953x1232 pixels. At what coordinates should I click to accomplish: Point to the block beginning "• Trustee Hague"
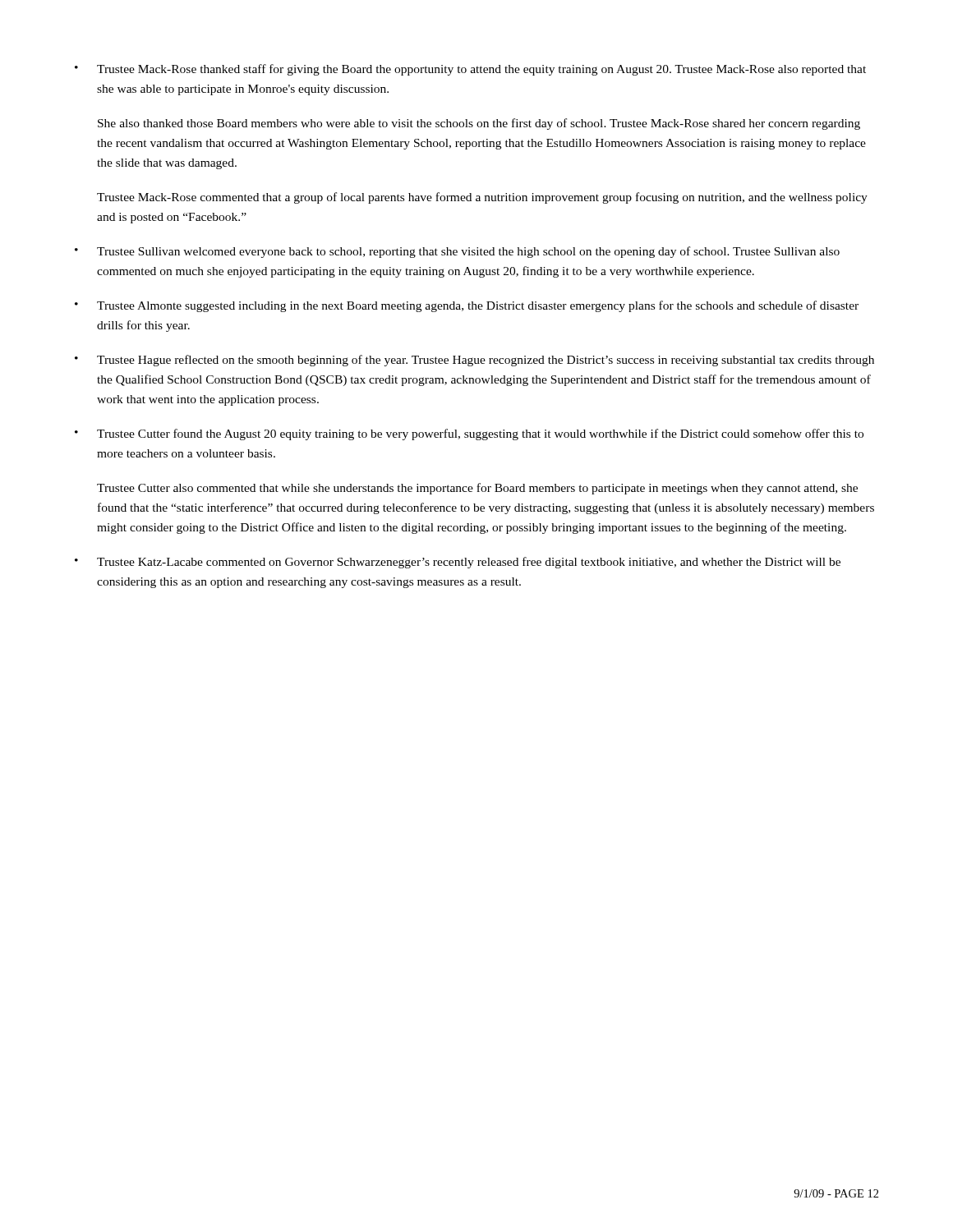pos(476,380)
